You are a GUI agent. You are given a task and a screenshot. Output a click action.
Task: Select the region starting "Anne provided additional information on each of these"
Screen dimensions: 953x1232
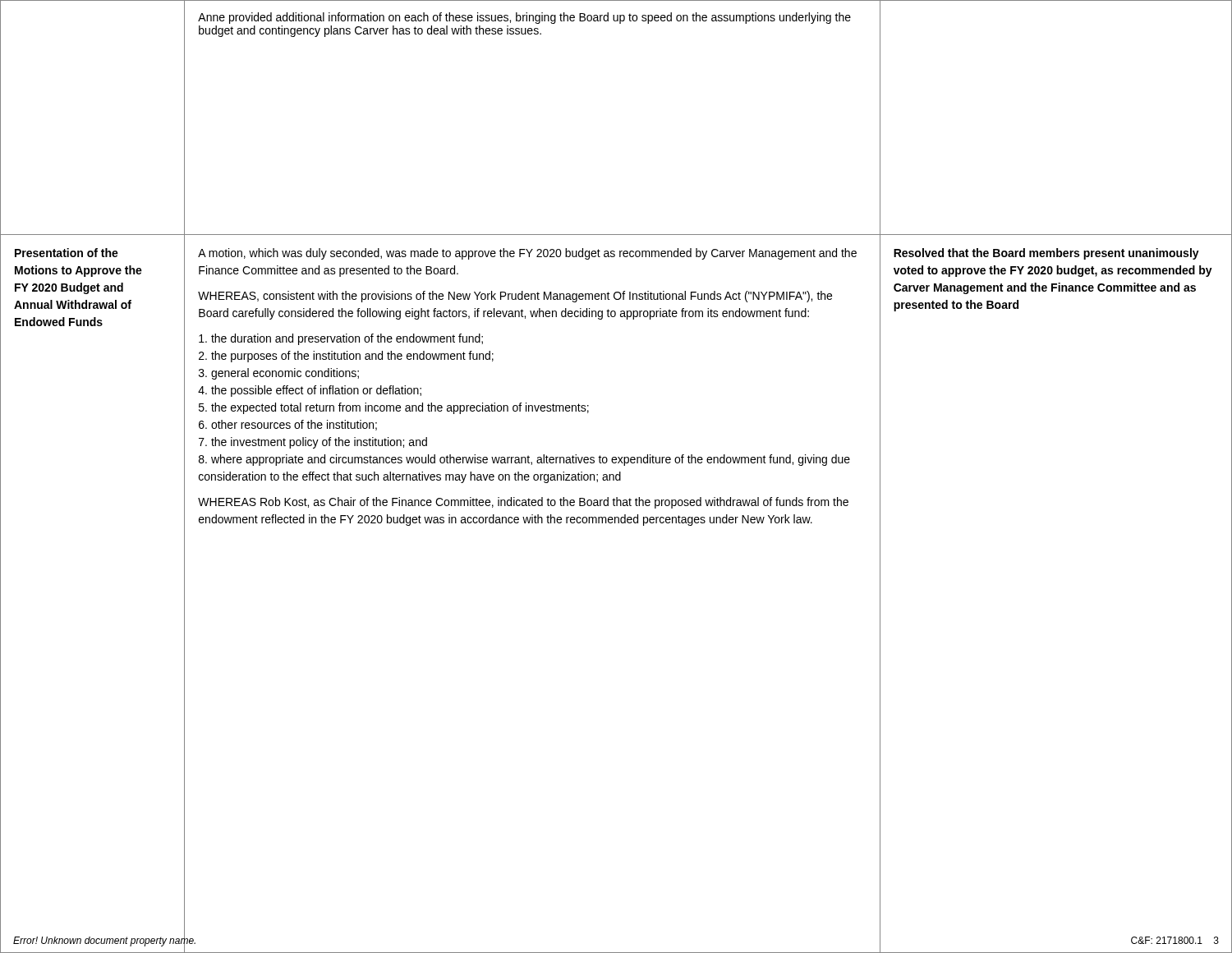pos(532,24)
